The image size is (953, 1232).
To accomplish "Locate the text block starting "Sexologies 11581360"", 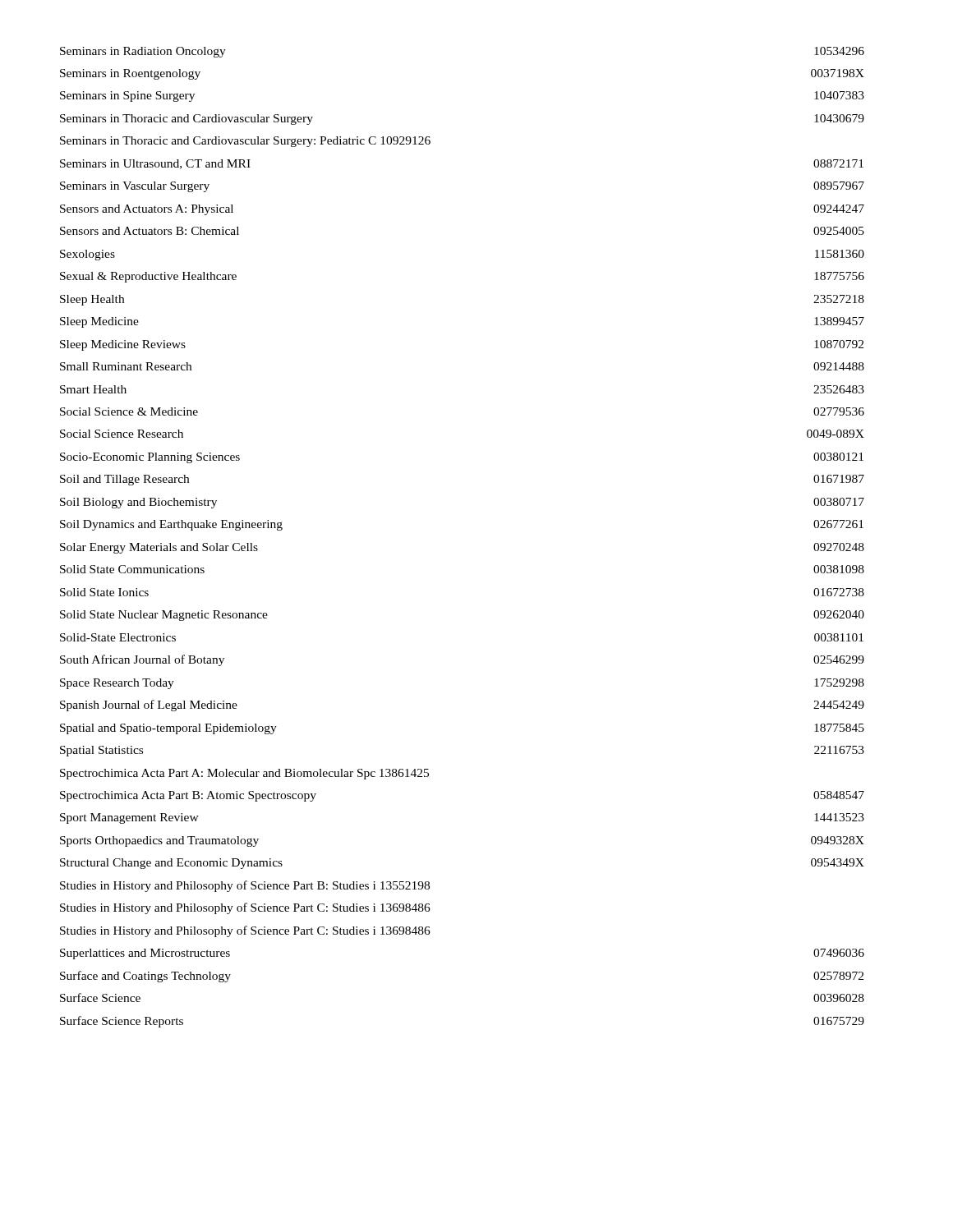I will pos(83,255).
